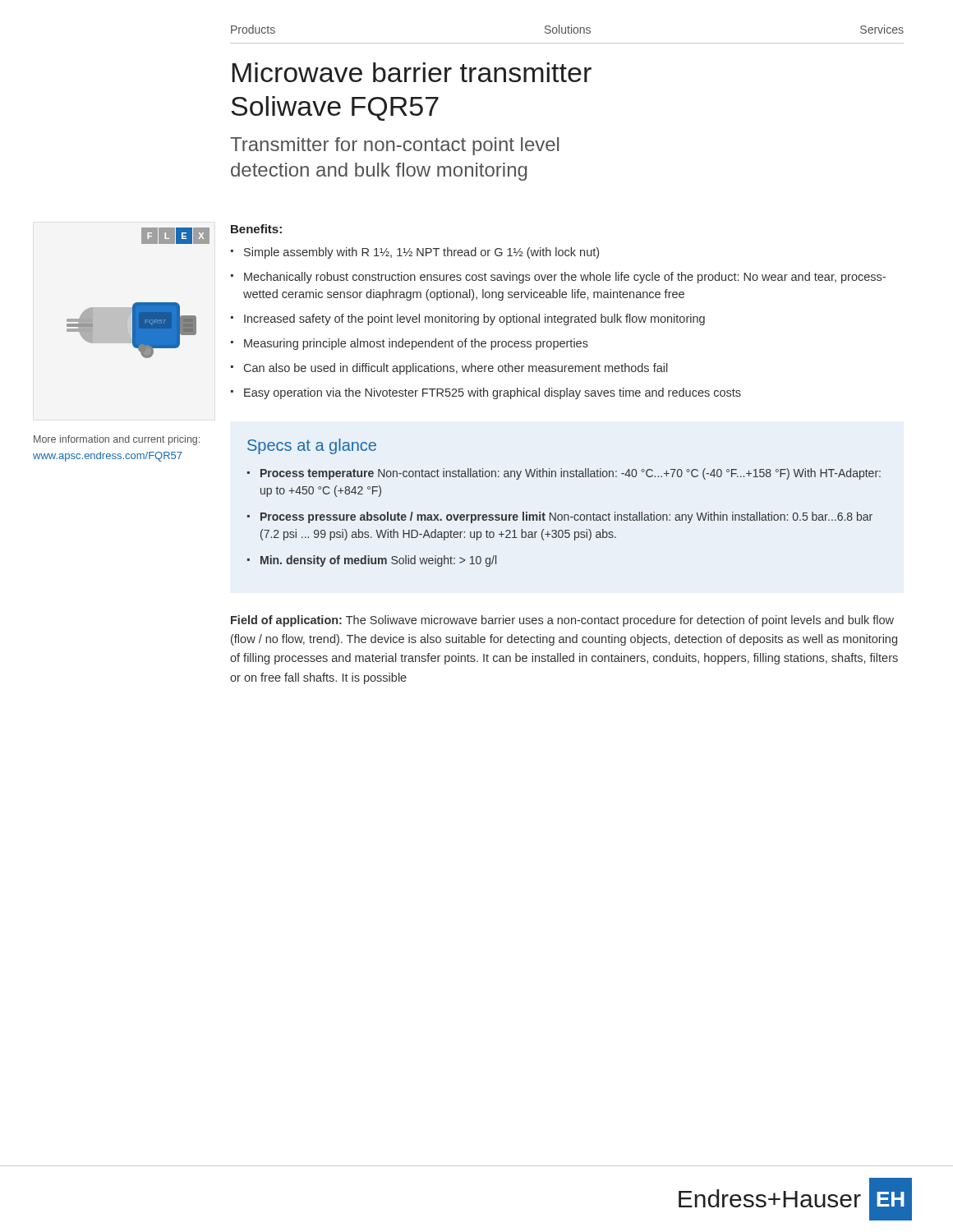Click the passage that begins "Simple assembly with R 1½, 1½ NPT"
The image size is (953, 1232).
[422, 252]
